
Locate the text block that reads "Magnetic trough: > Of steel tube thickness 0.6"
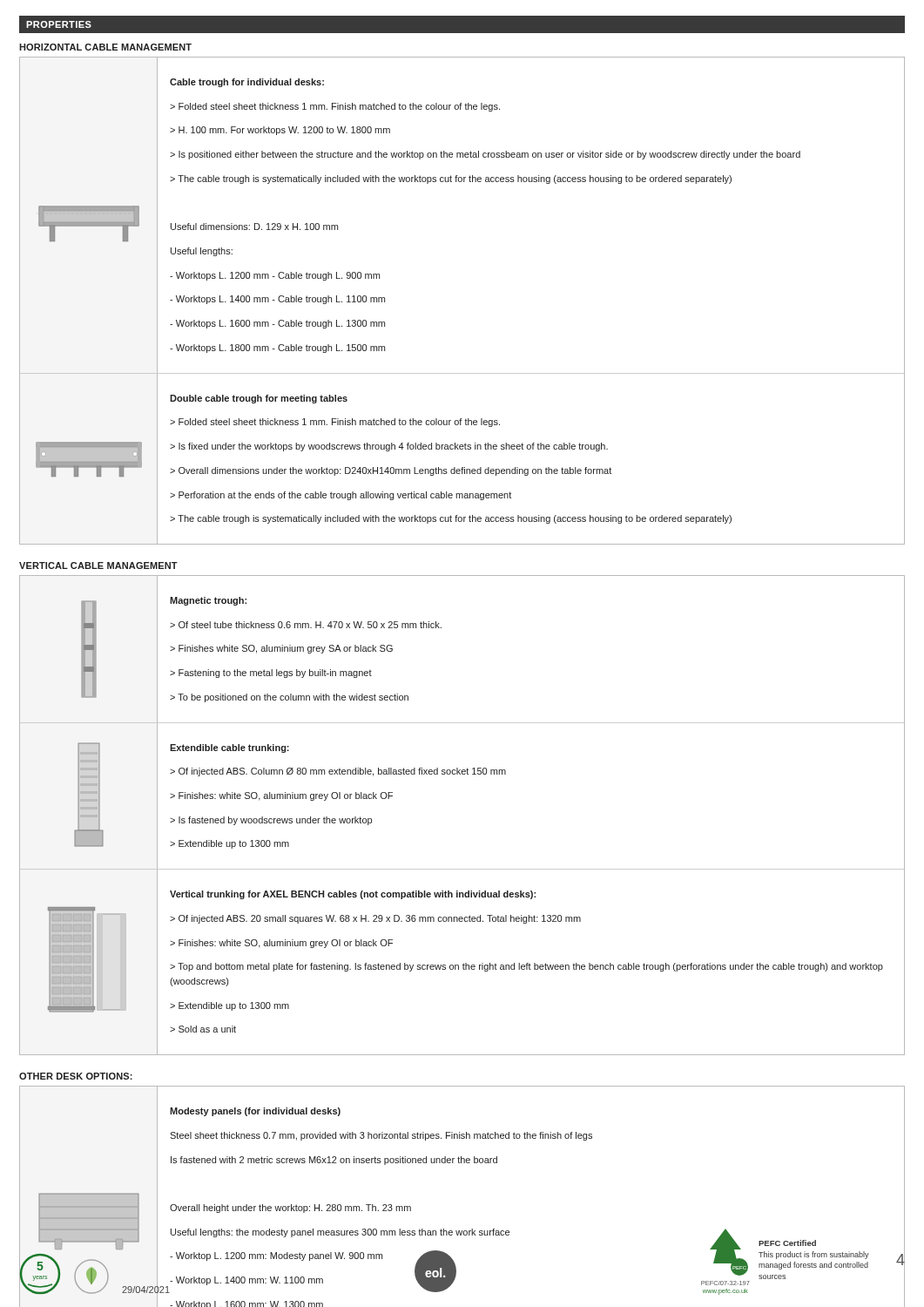click(208, 601)
